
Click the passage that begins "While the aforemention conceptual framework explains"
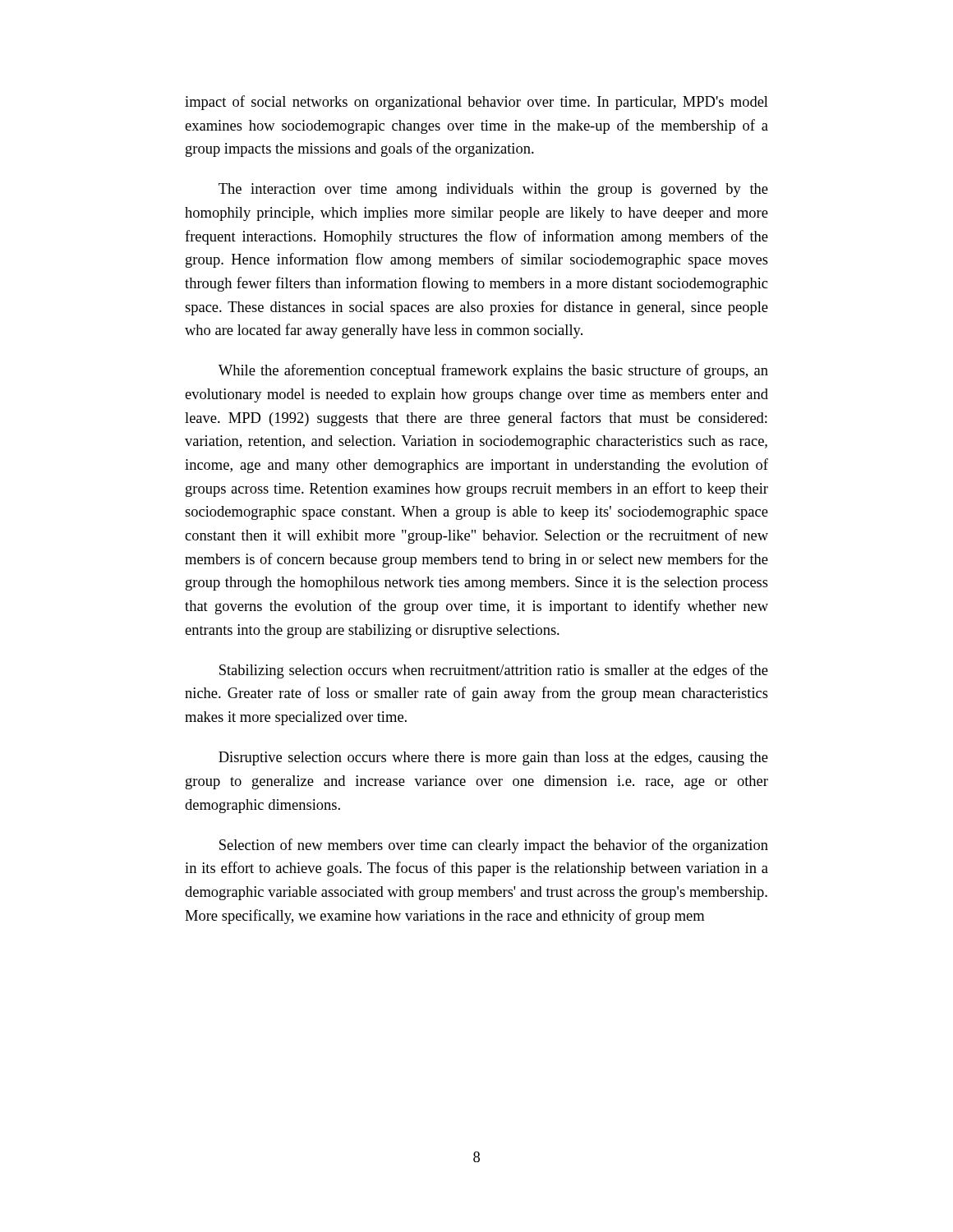[476, 501]
